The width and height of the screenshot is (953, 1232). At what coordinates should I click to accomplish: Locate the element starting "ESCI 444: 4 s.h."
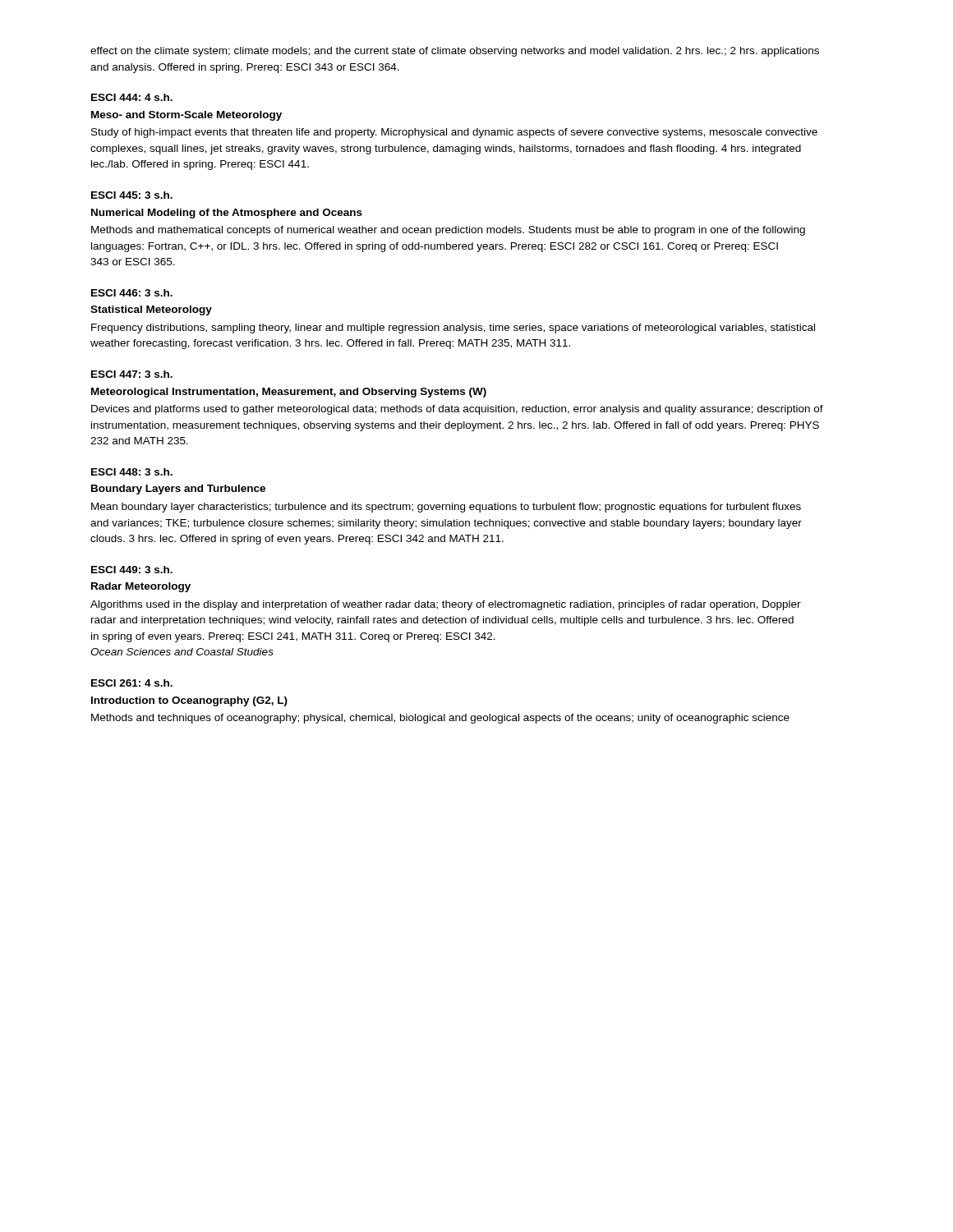click(x=472, y=131)
